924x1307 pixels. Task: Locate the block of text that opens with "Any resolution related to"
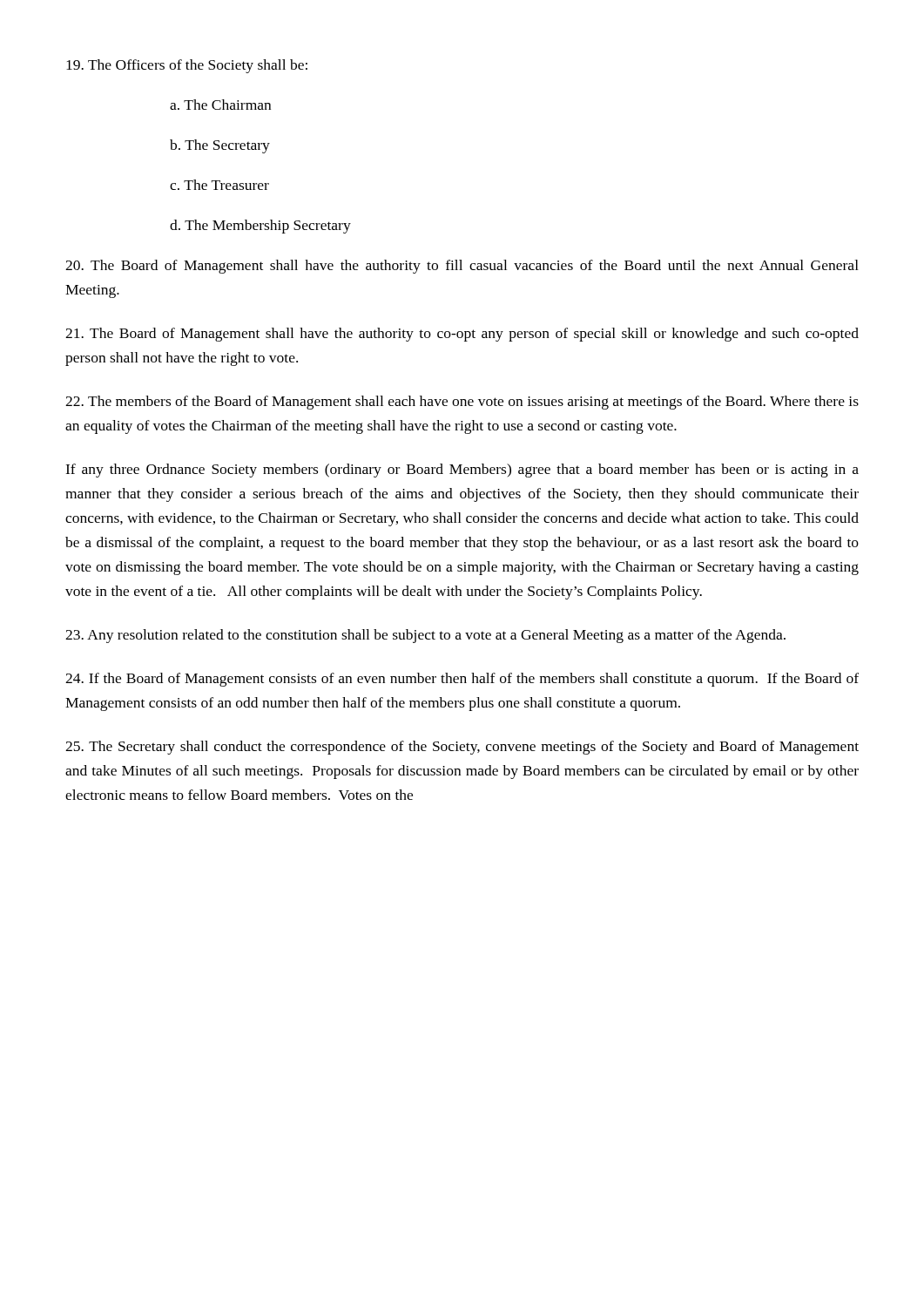(426, 634)
